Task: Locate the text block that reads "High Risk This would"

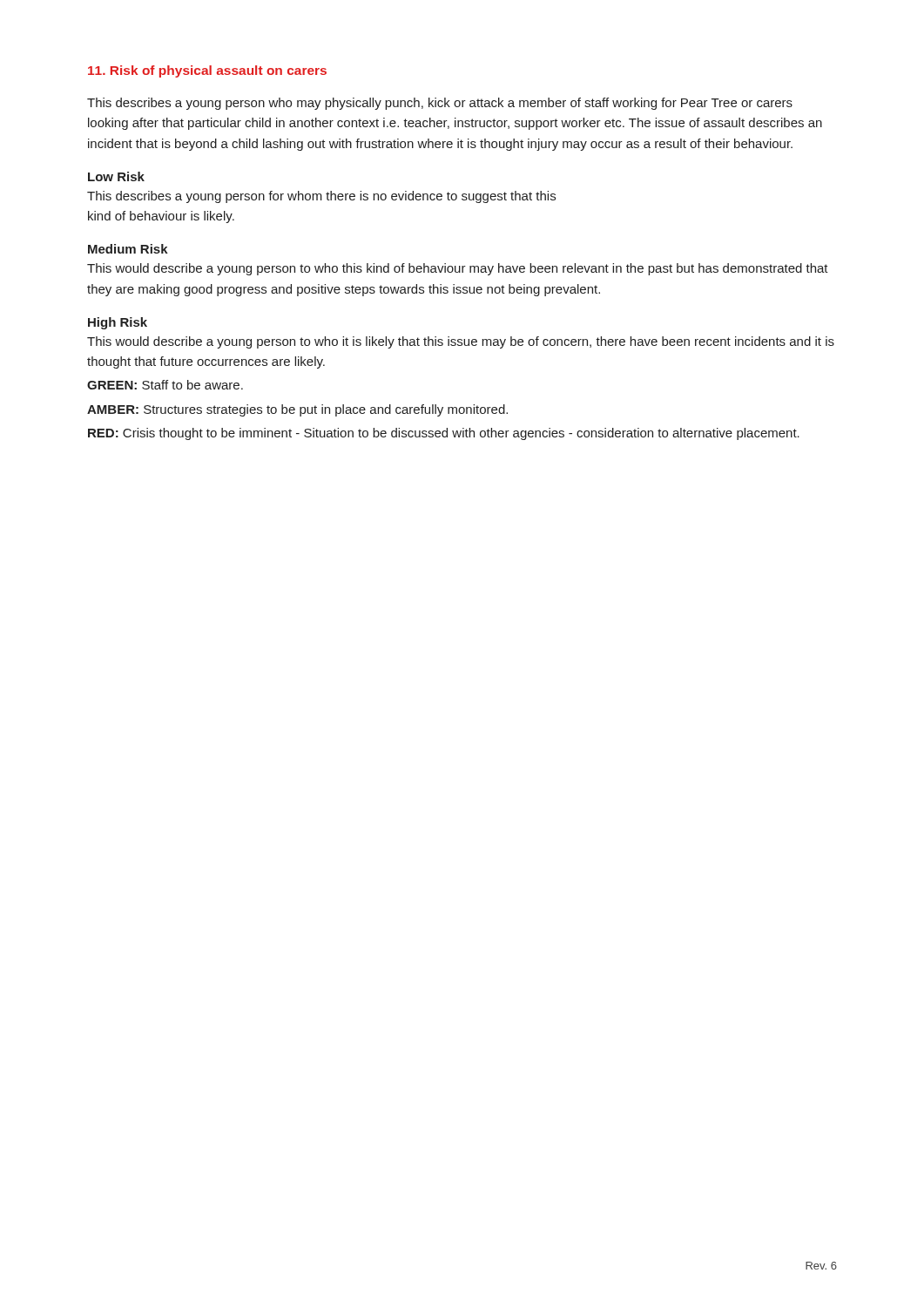Action: 118,323
